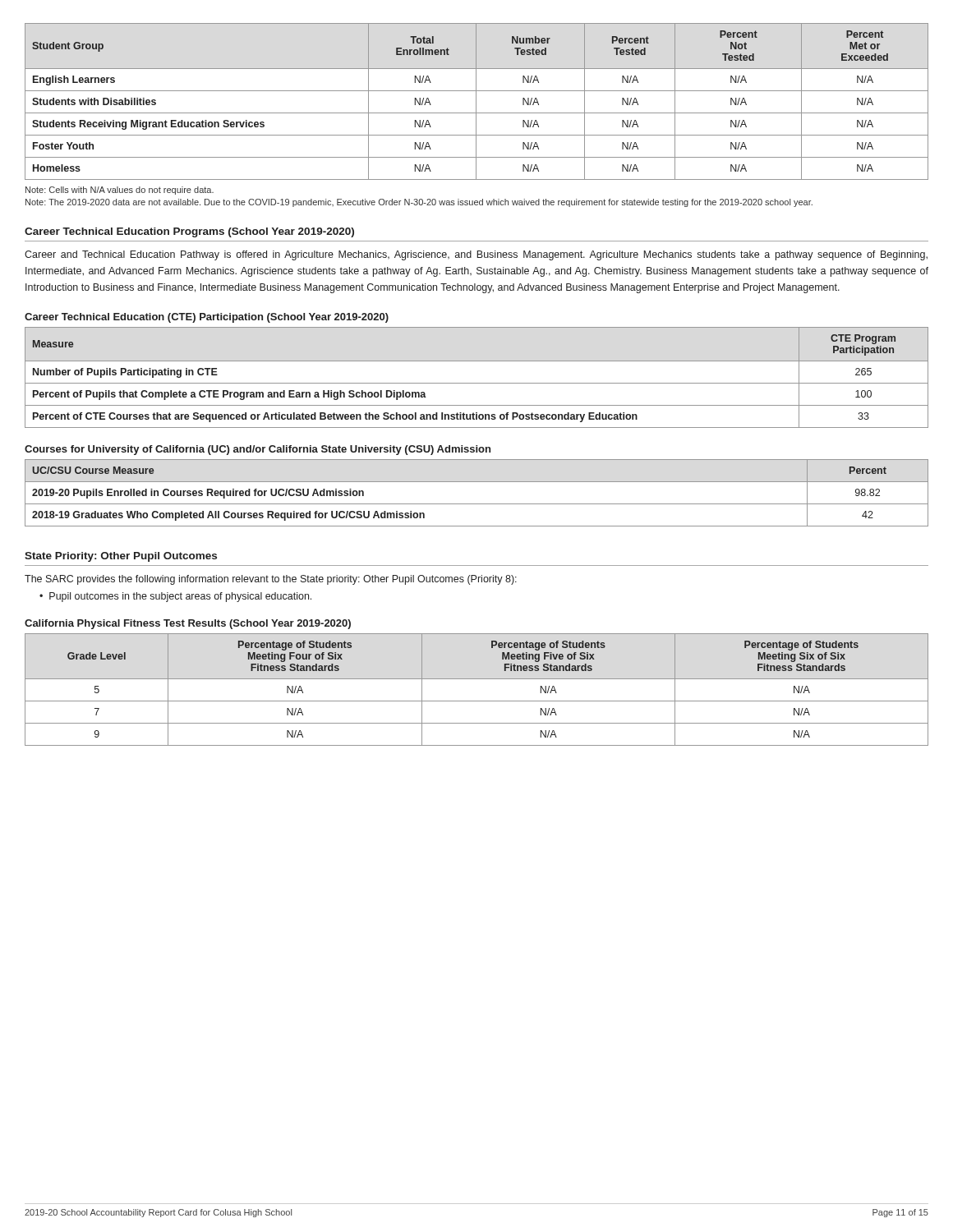Find the section header on this page that starts "California Physical Fitness Test"
This screenshot has width=953, height=1232.
click(188, 623)
